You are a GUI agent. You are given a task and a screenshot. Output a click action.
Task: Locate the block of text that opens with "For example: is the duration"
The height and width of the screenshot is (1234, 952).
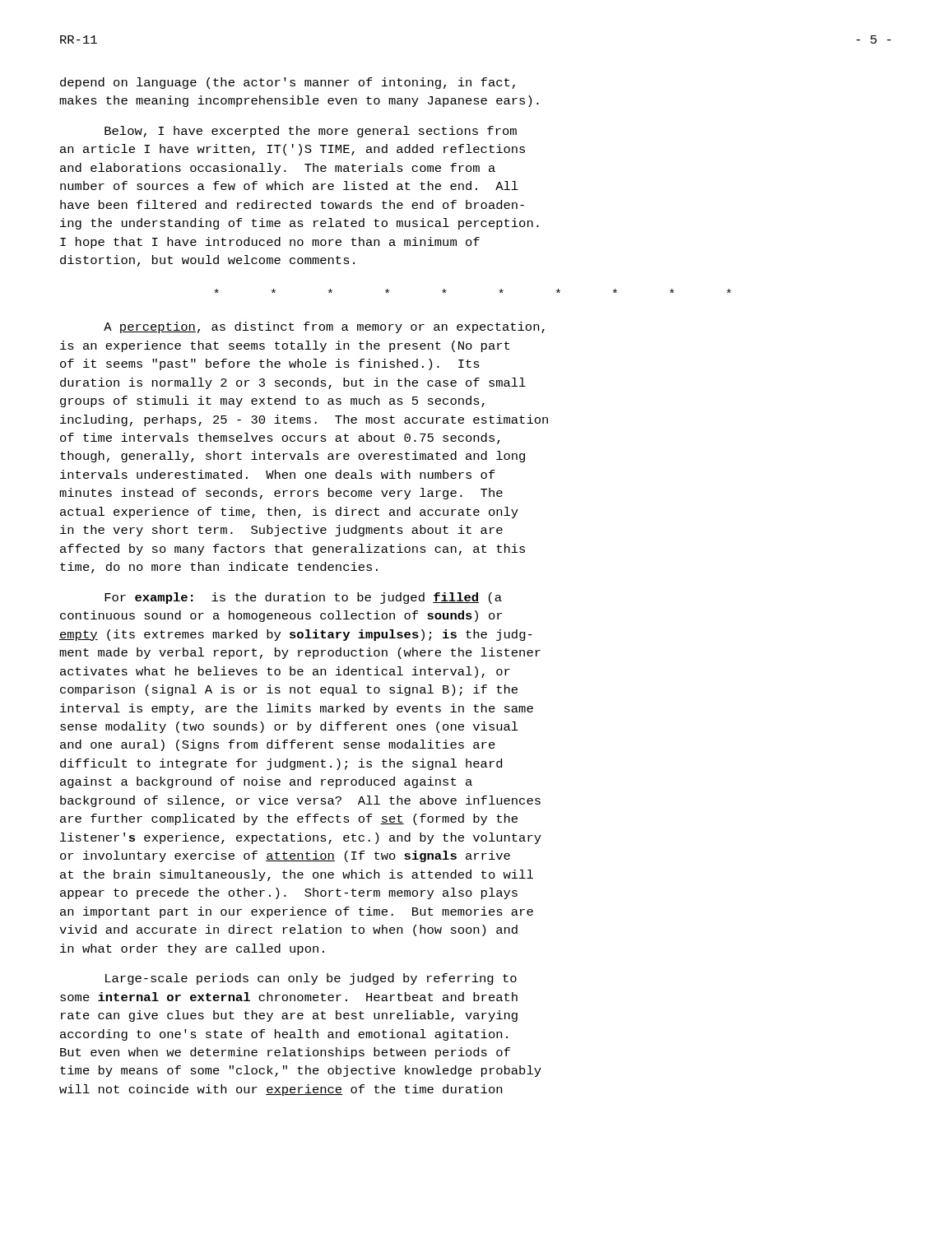click(x=476, y=774)
